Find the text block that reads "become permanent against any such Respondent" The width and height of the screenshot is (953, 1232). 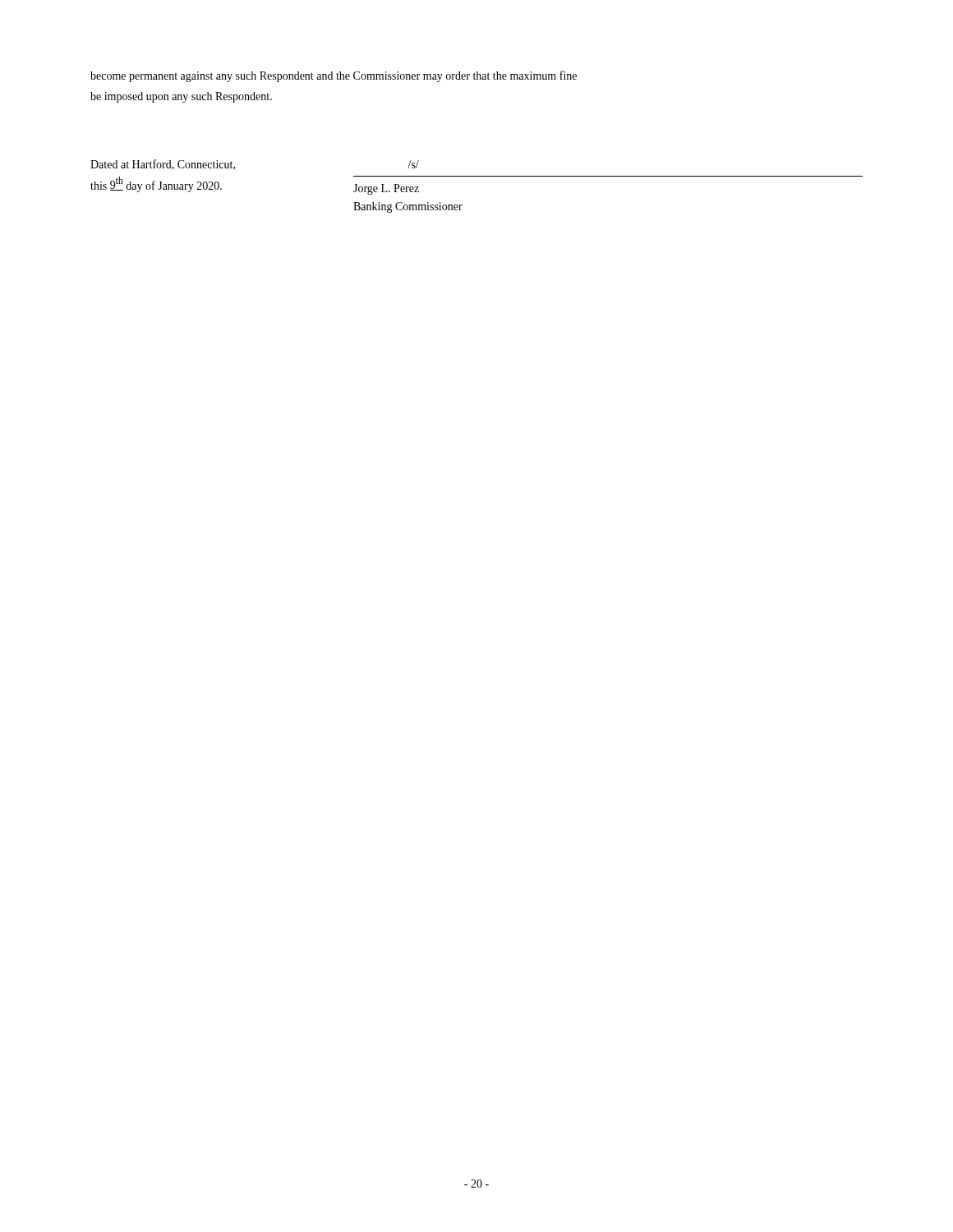pos(334,86)
